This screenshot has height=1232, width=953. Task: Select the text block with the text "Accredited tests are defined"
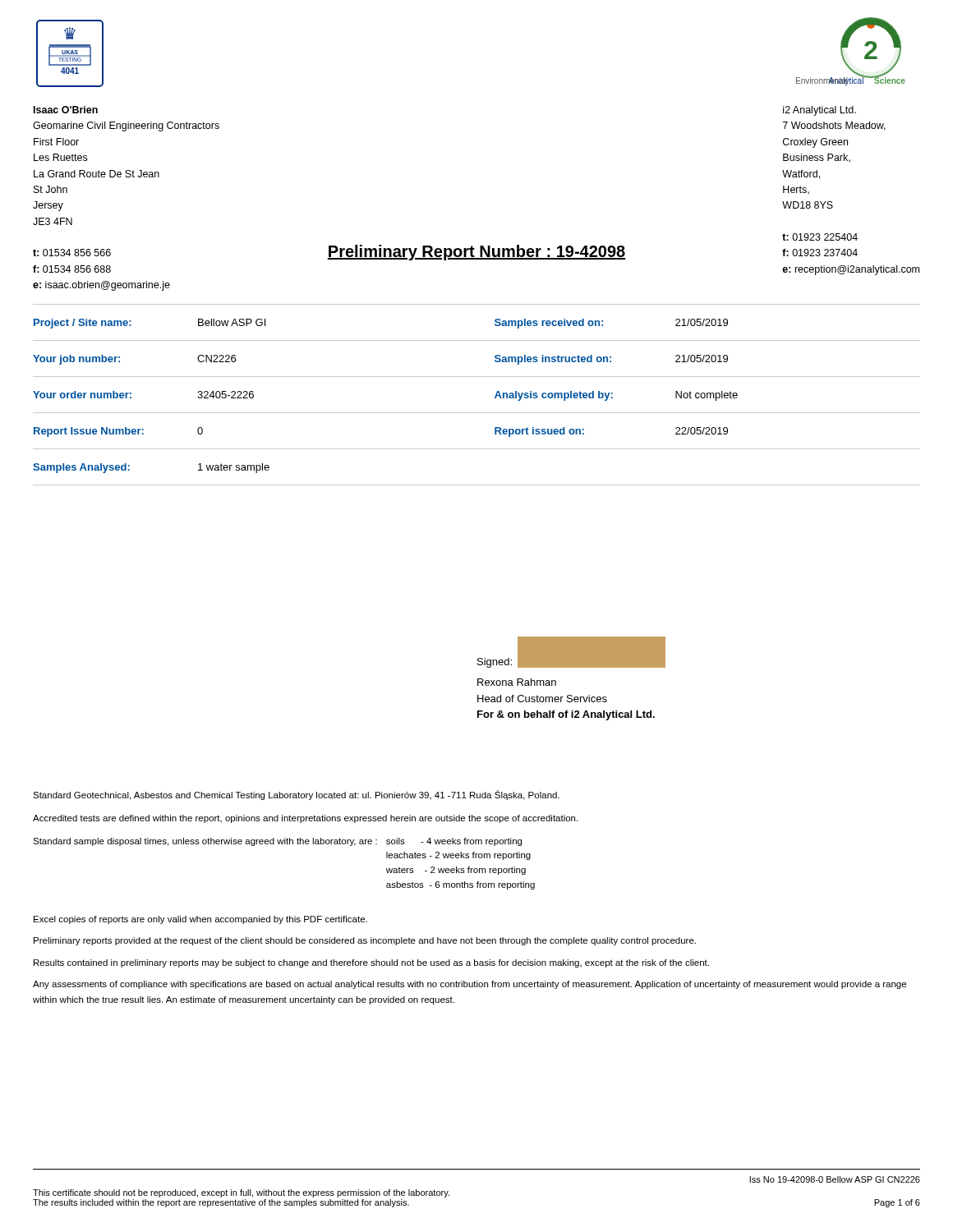tap(306, 818)
